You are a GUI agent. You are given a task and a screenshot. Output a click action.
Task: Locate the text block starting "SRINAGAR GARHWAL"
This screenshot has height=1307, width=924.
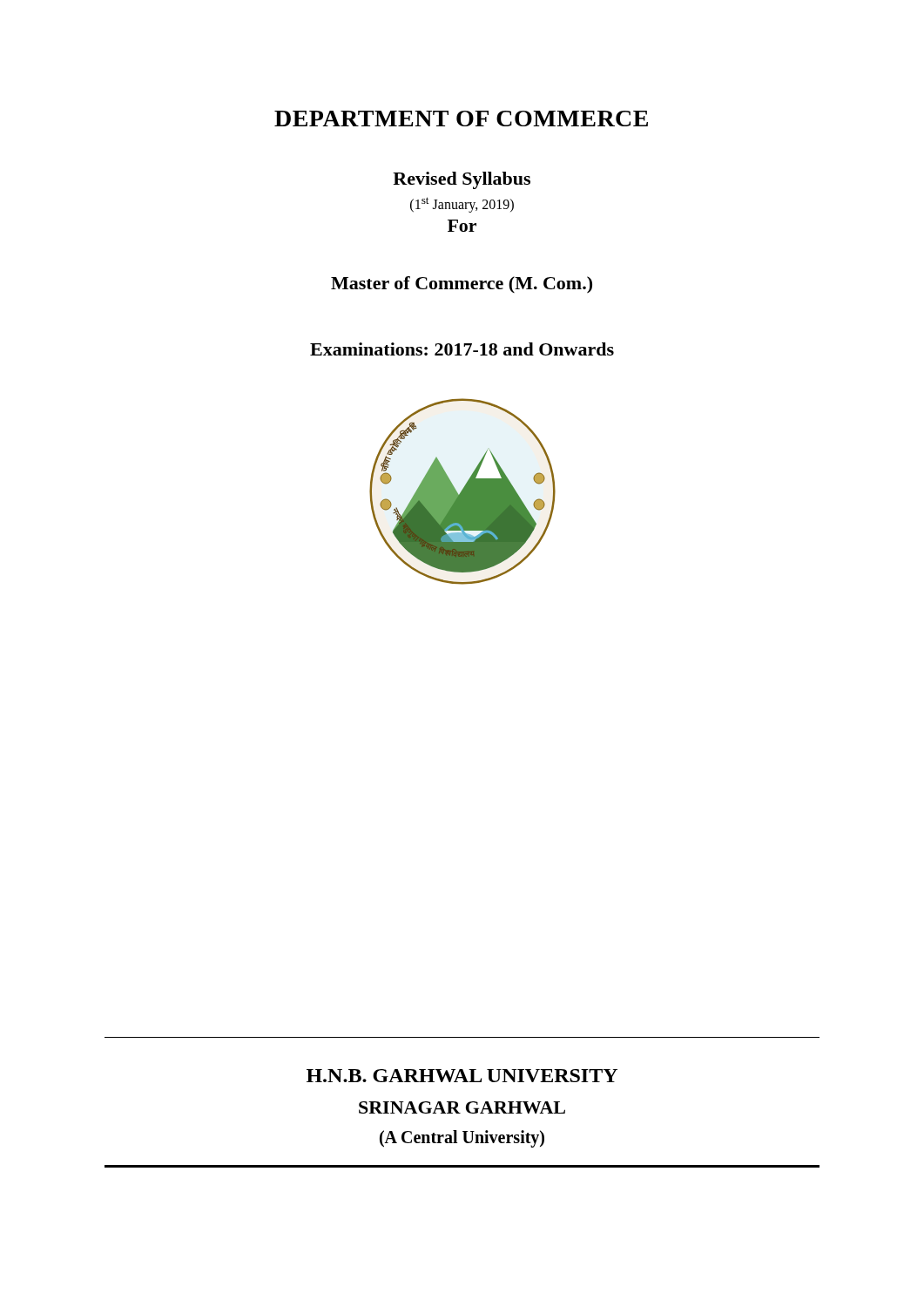pos(462,1107)
